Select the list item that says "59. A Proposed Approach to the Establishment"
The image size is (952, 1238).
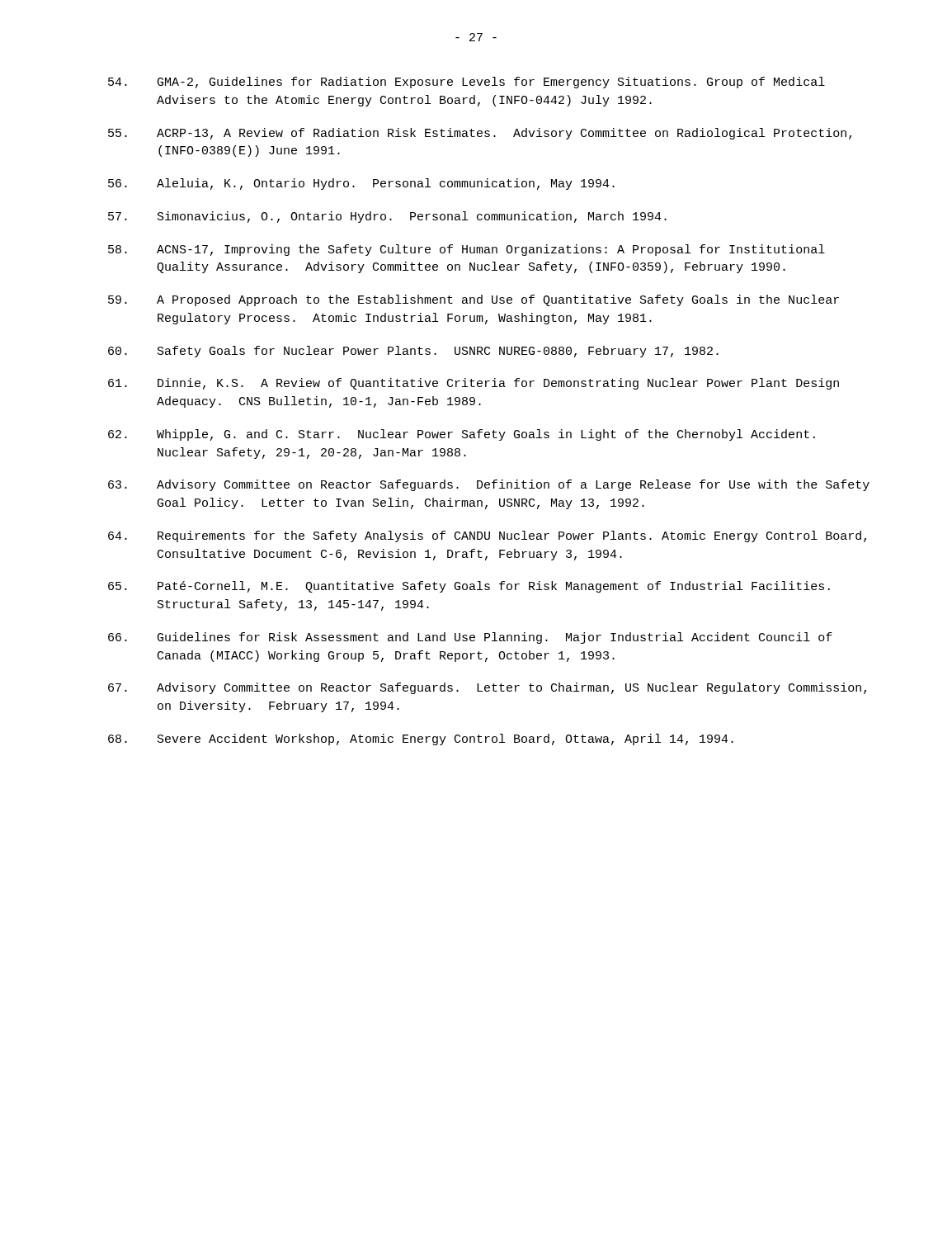493,310
